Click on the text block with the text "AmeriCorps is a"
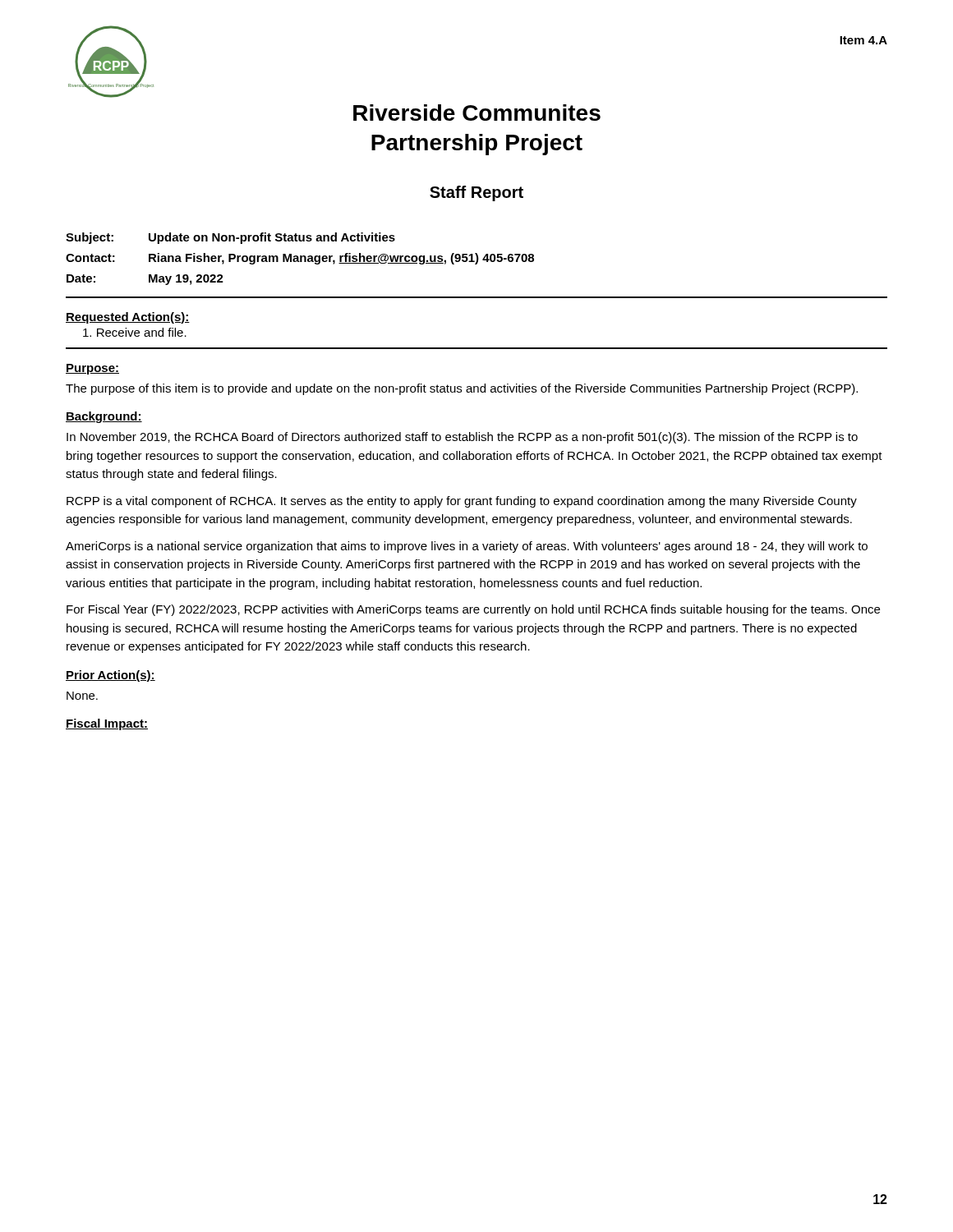 coord(467,564)
